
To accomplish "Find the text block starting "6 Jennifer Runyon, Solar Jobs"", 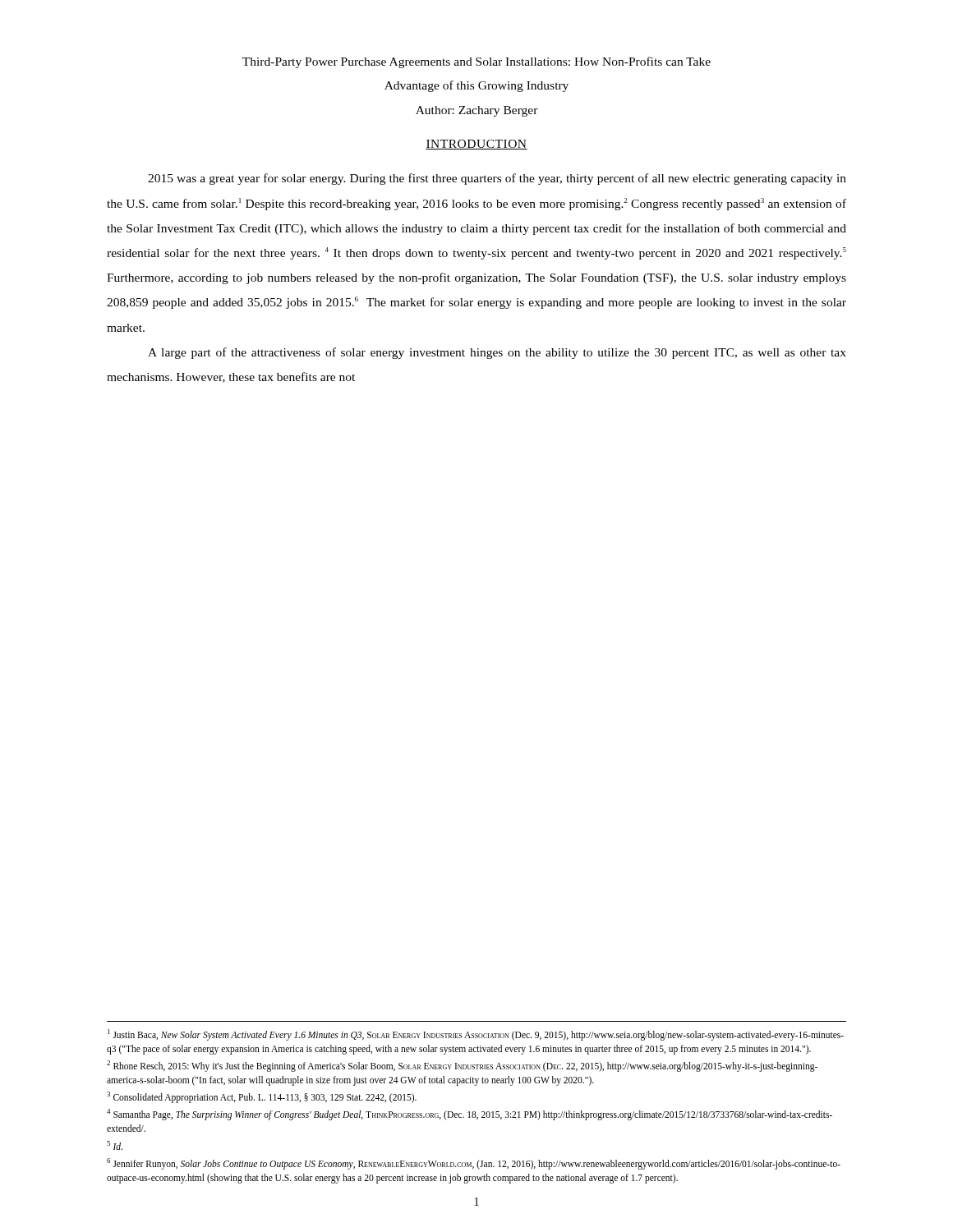I will click(x=474, y=1169).
